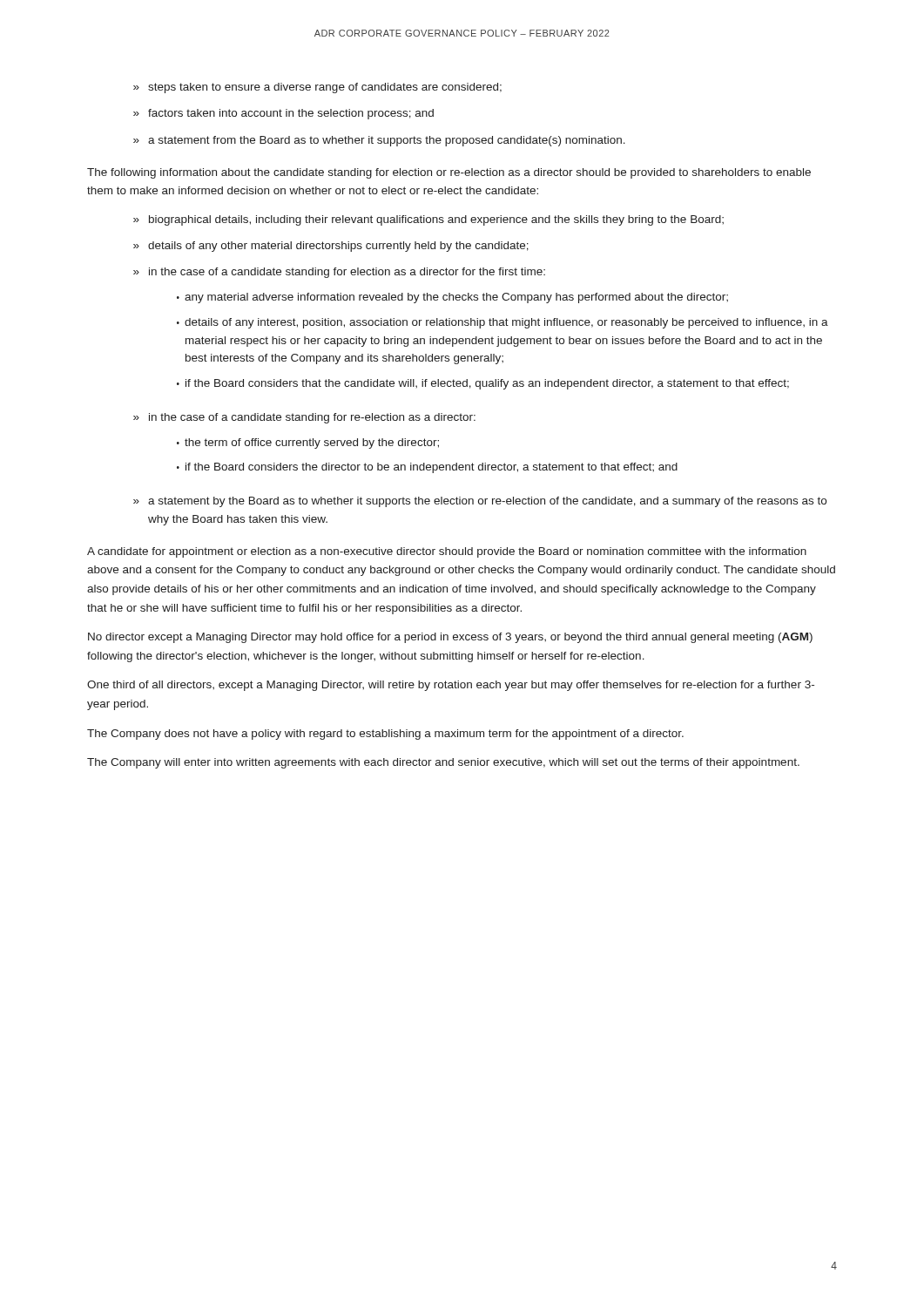Locate the element starting "» factors taken into account in the"
Viewport: 924px width, 1307px height.
click(x=283, y=114)
